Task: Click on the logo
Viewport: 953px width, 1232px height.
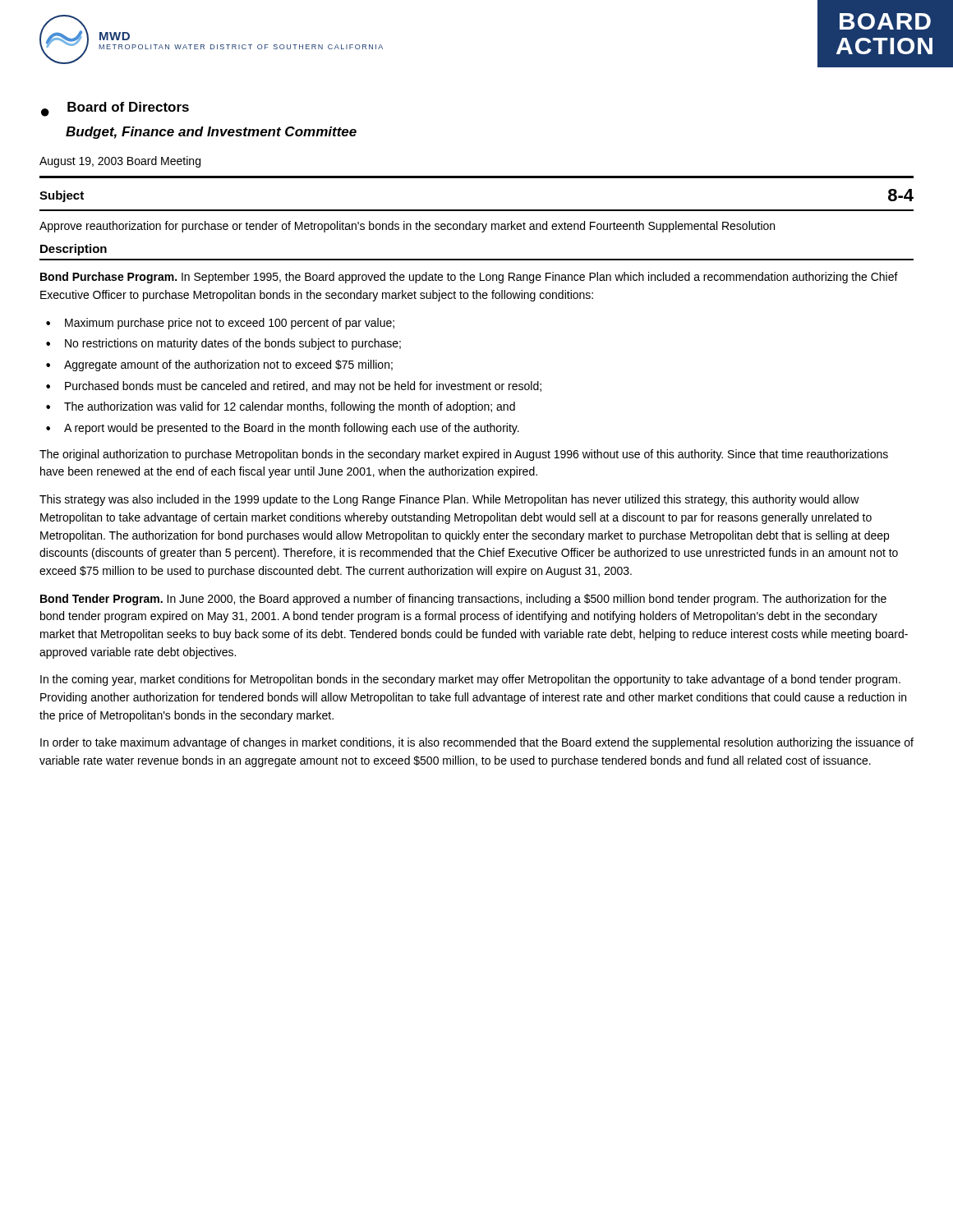Action: pyautogui.click(x=212, y=39)
